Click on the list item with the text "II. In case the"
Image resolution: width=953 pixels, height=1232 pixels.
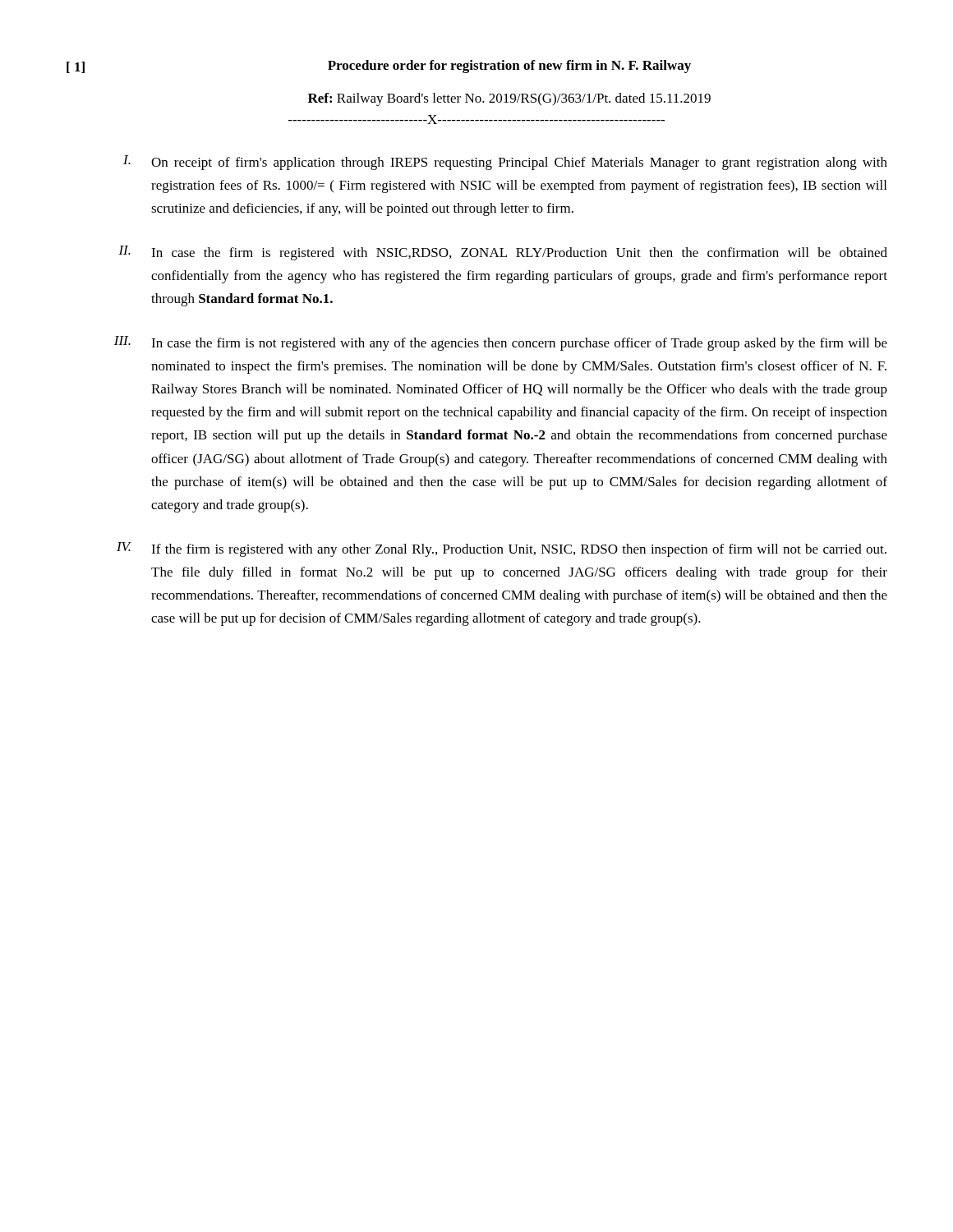(476, 276)
